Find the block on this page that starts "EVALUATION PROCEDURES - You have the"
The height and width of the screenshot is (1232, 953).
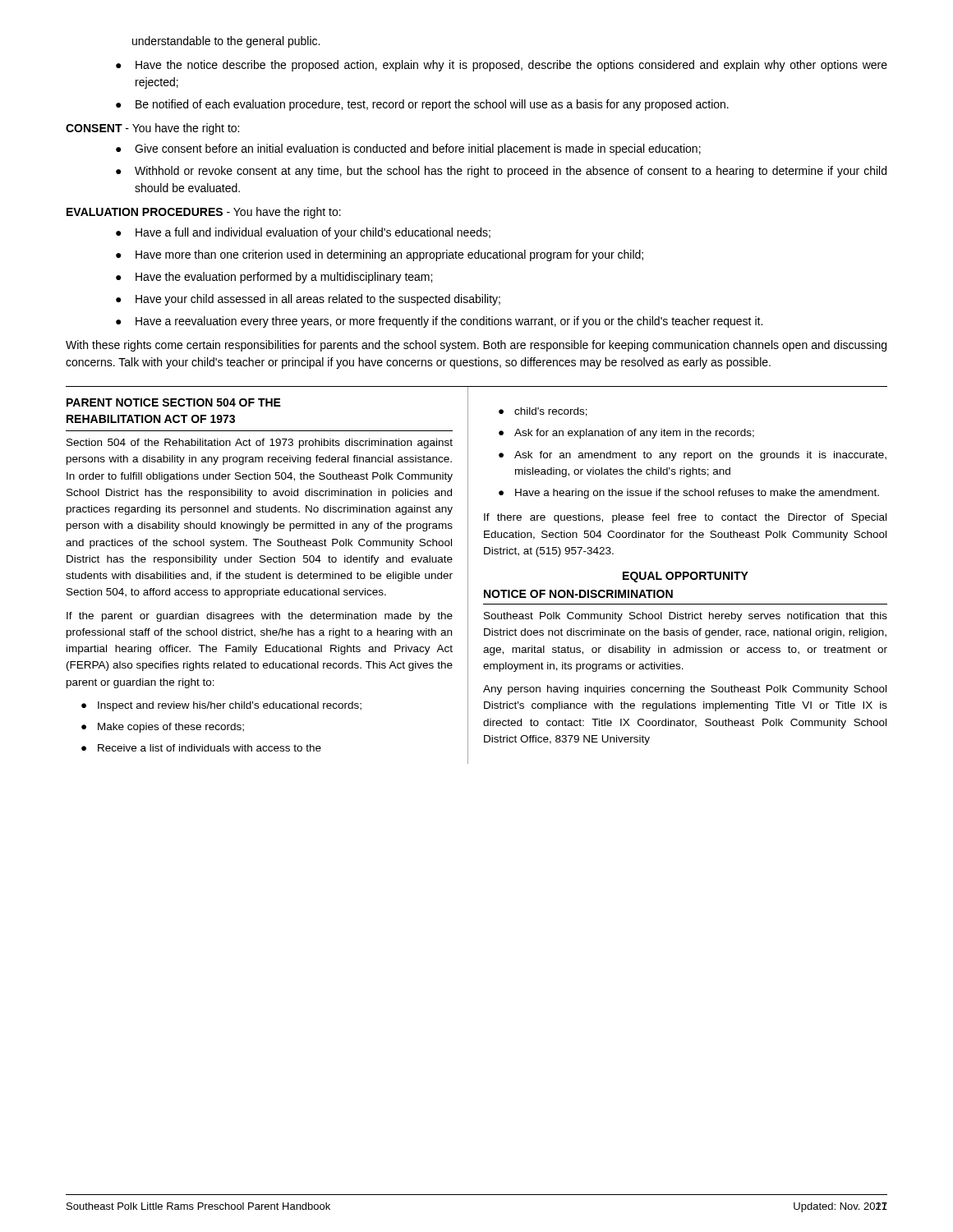tap(204, 212)
